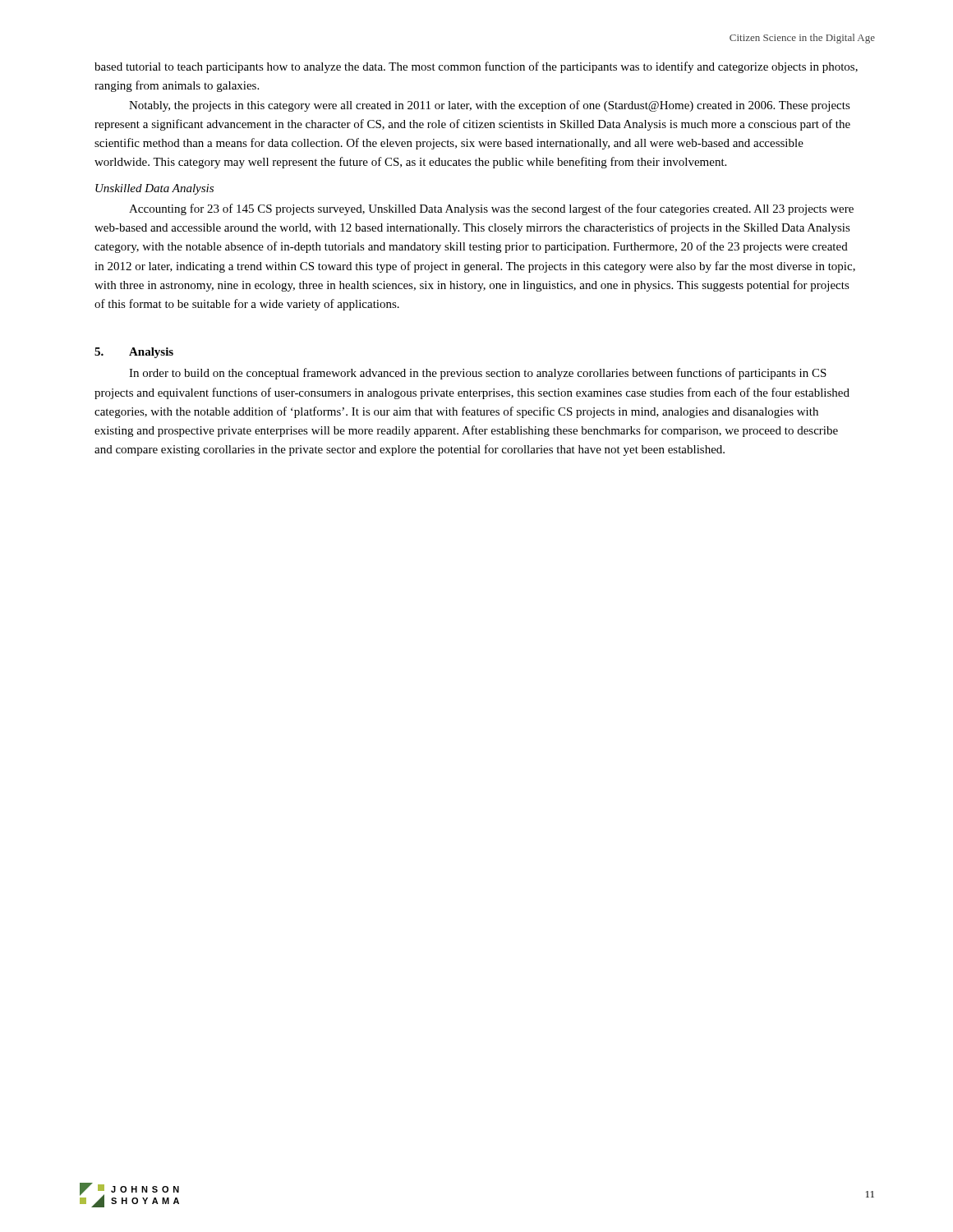Screen dimensions: 1232x953
Task: Find the passage starting "In order to build on"
Action: tap(476, 412)
